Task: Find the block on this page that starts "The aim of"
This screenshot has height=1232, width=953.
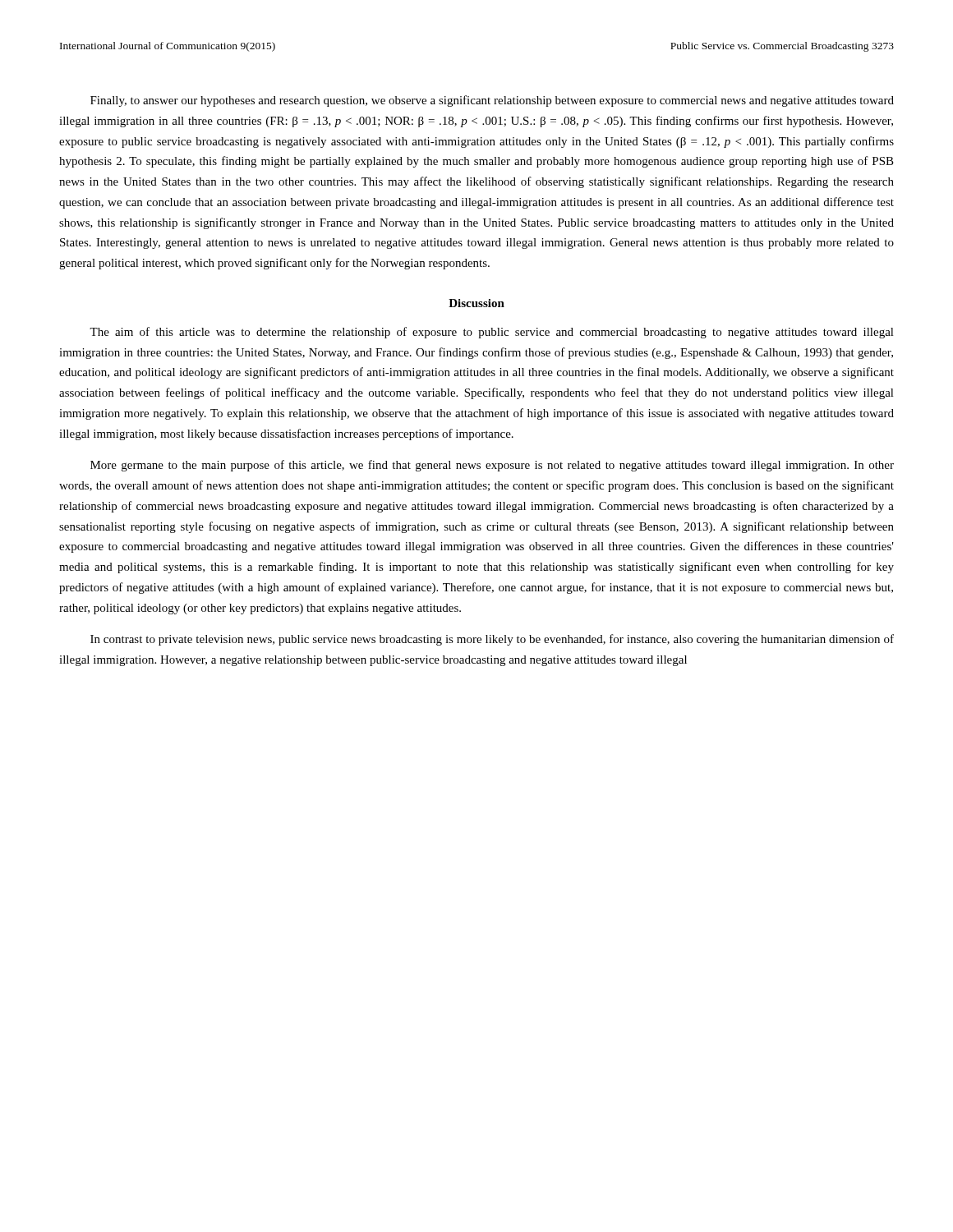Action: [x=476, y=383]
